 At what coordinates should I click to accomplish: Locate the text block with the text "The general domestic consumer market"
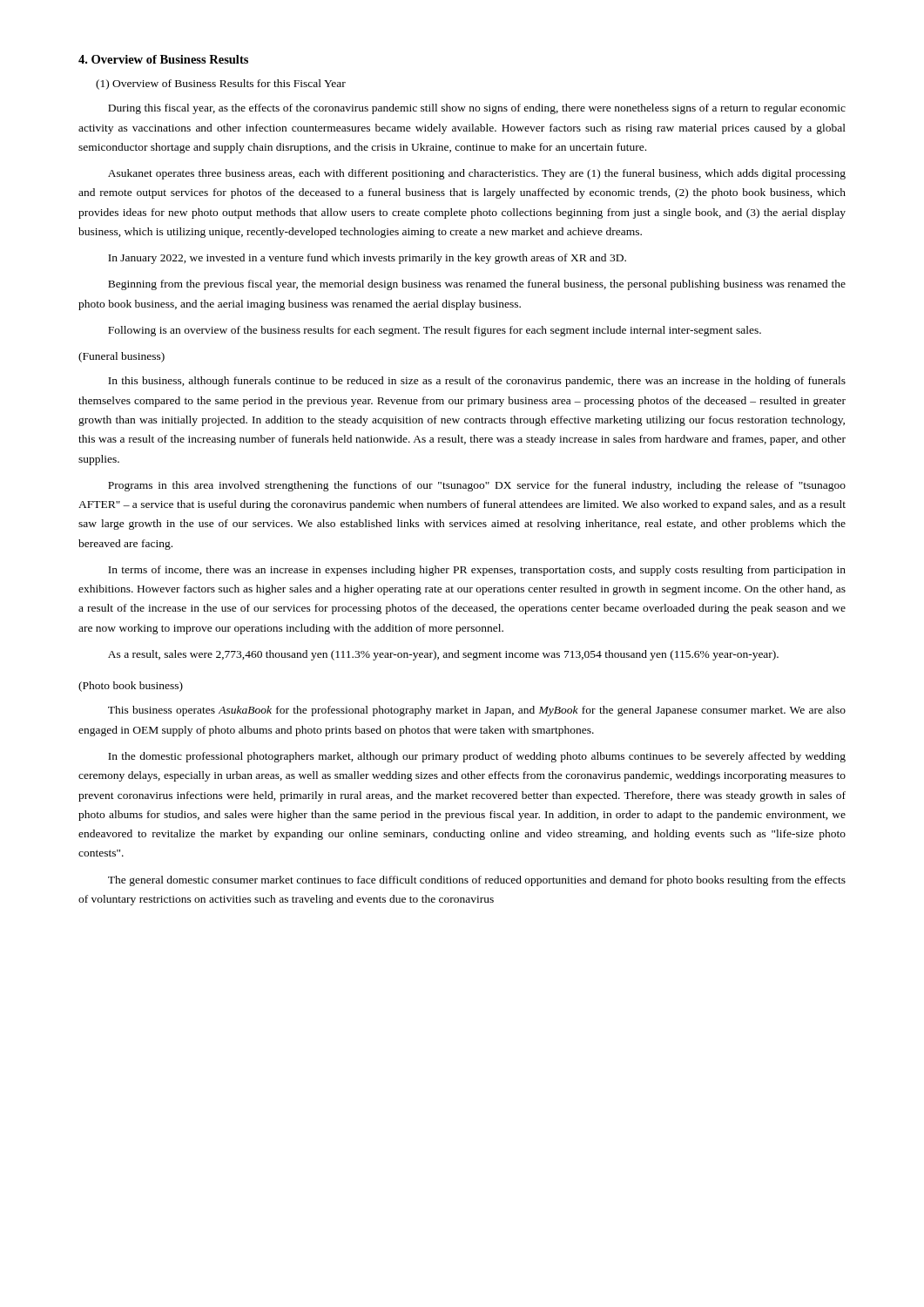click(462, 889)
